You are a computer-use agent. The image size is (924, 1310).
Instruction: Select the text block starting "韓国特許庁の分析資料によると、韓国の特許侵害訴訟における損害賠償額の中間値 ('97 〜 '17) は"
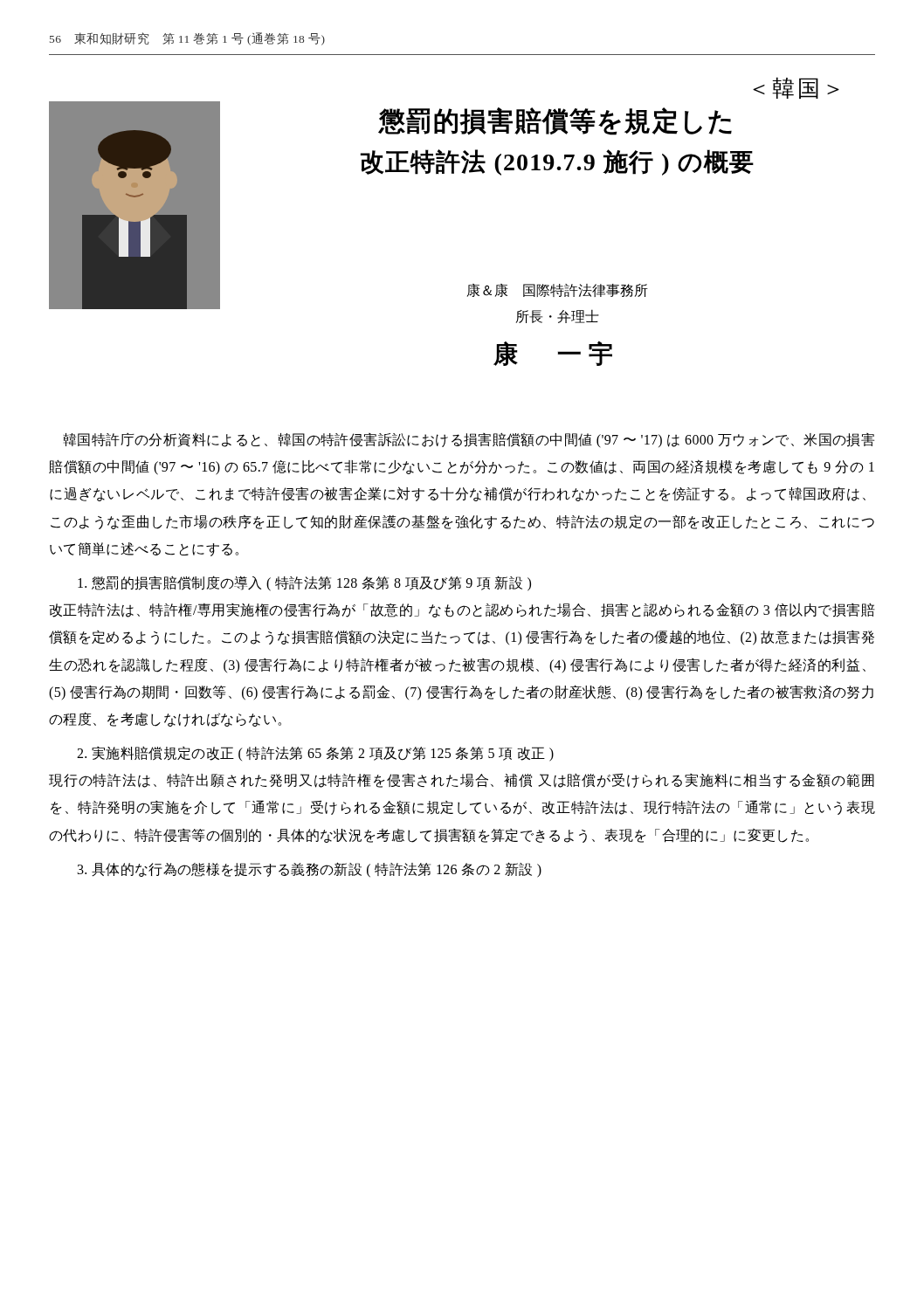(462, 494)
